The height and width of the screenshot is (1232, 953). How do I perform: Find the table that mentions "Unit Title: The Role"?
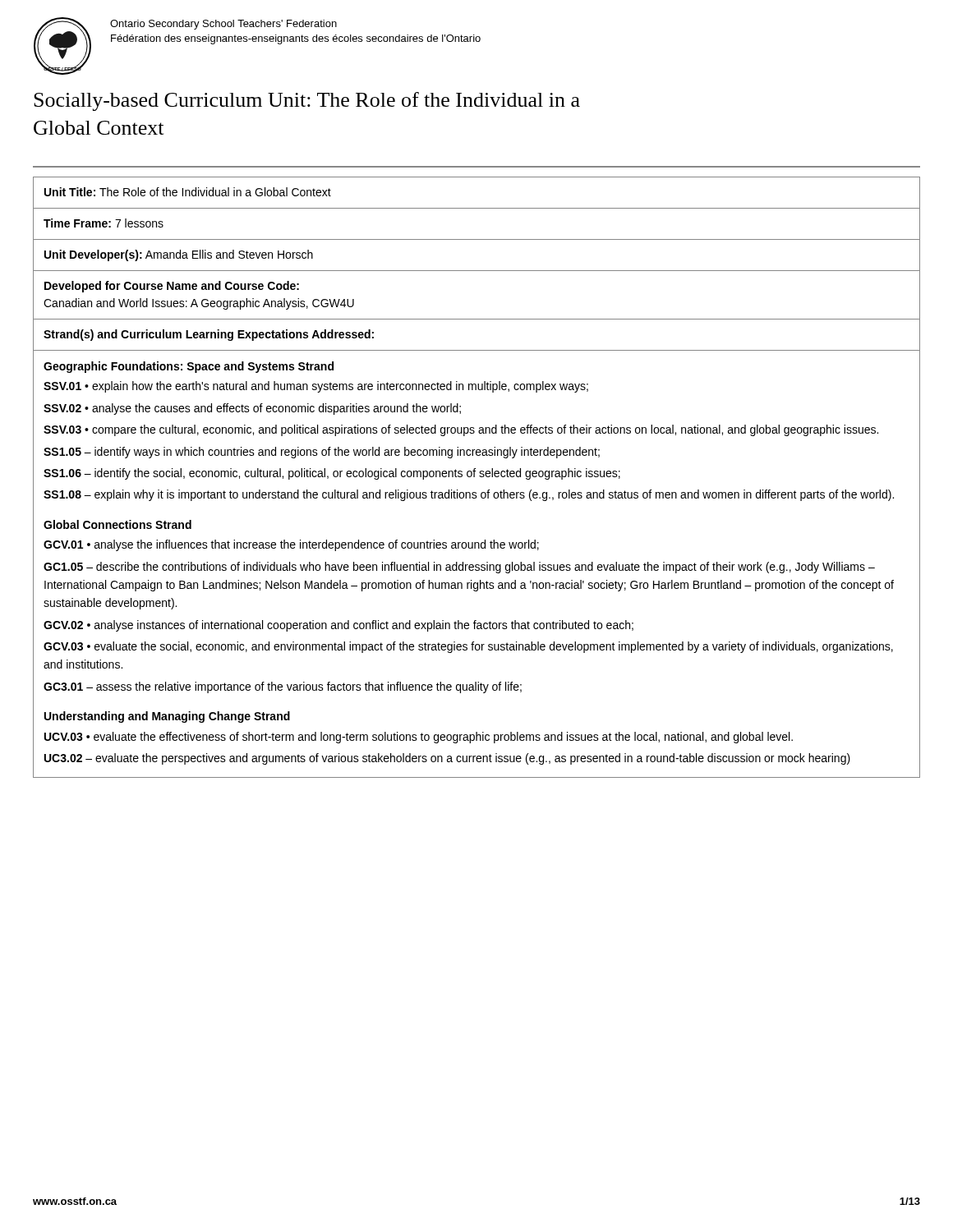[x=476, y=477]
